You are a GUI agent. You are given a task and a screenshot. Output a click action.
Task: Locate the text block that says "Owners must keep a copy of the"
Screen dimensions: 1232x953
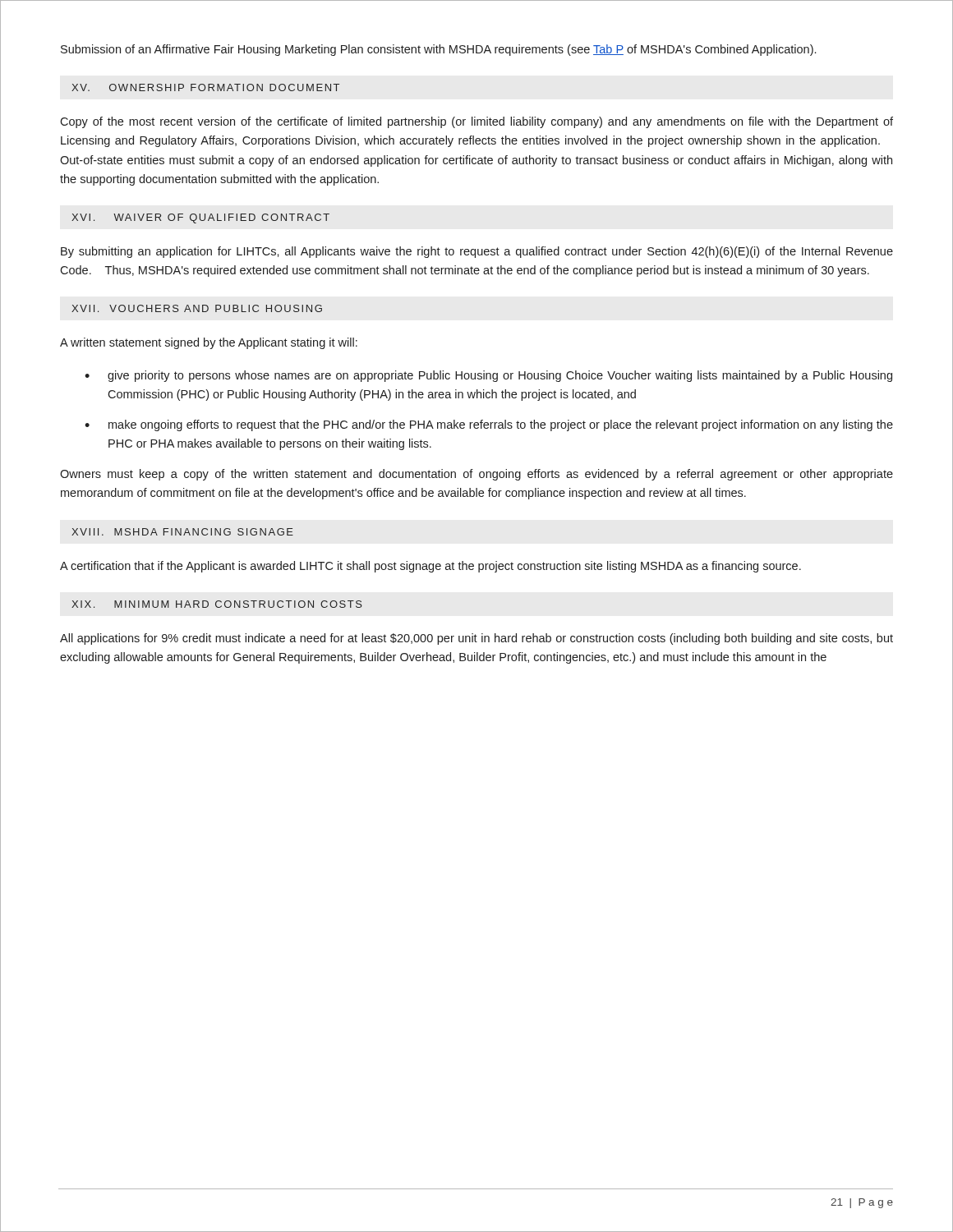pyautogui.click(x=476, y=484)
